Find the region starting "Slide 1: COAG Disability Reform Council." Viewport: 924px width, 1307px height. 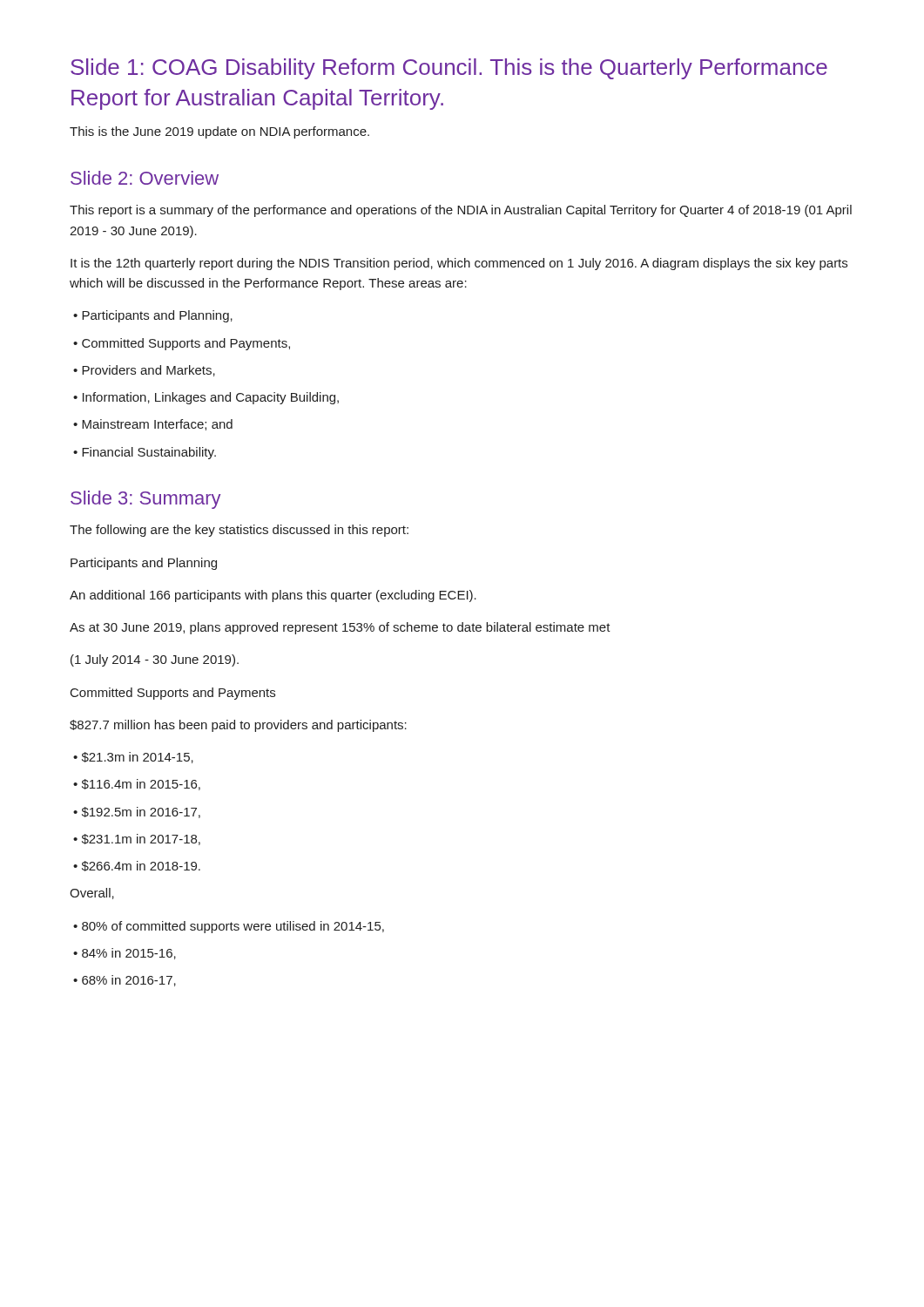point(462,83)
